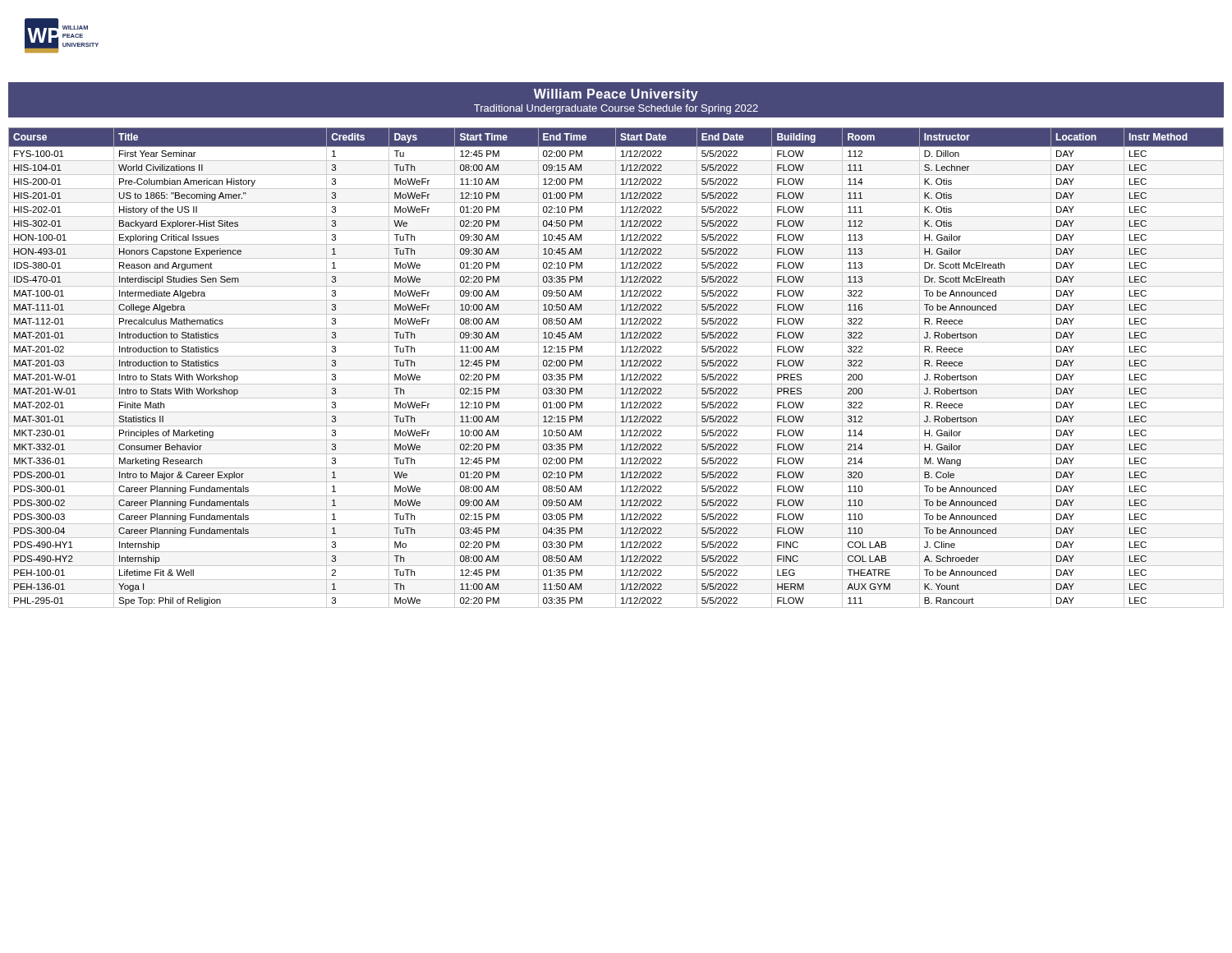Locate the passage starting "William Peace University Traditional Undergraduate"
This screenshot has width=1232, height=953.
pos(616,101)
